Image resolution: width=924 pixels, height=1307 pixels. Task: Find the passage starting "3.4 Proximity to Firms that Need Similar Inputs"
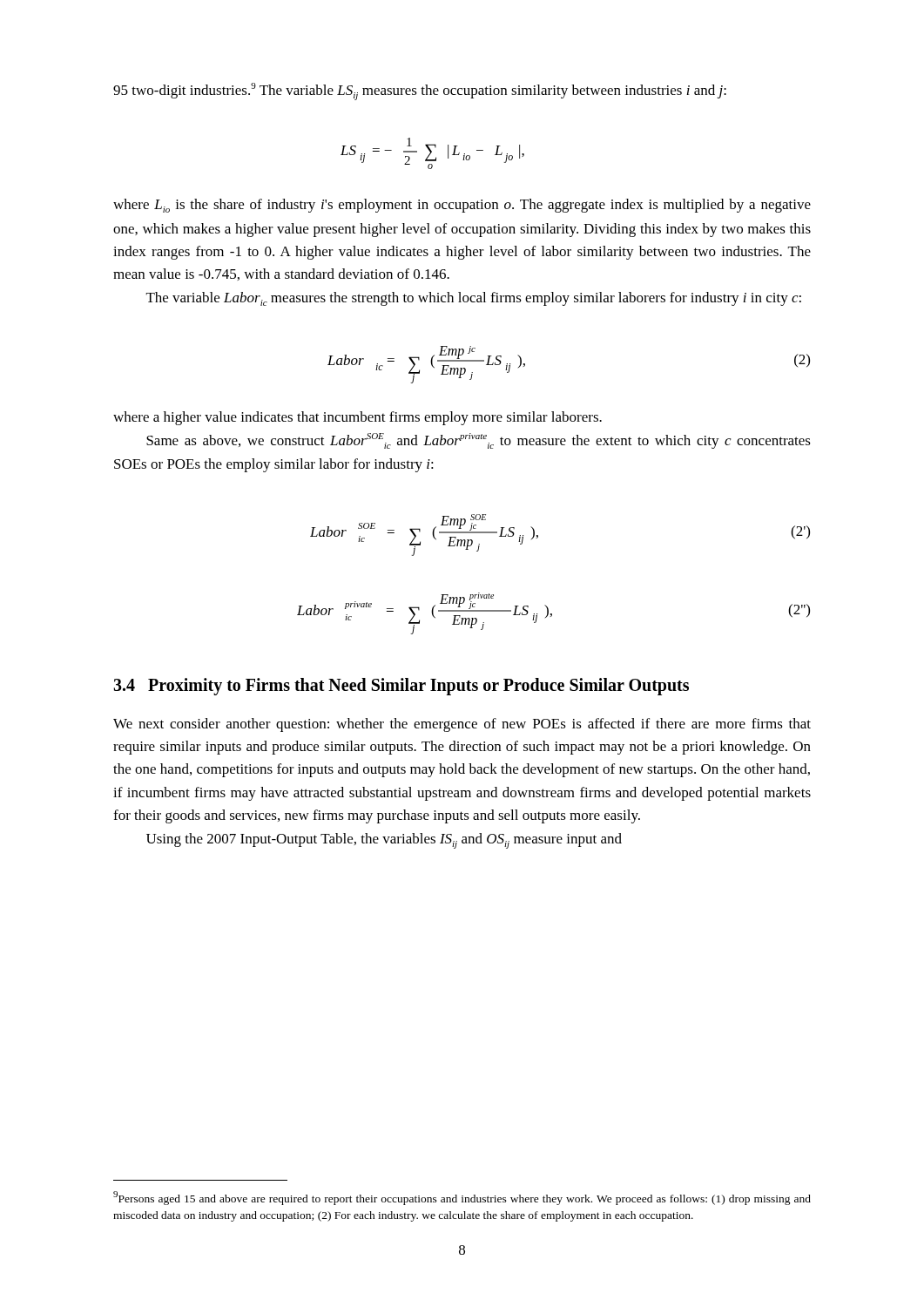tap(401, 685)
